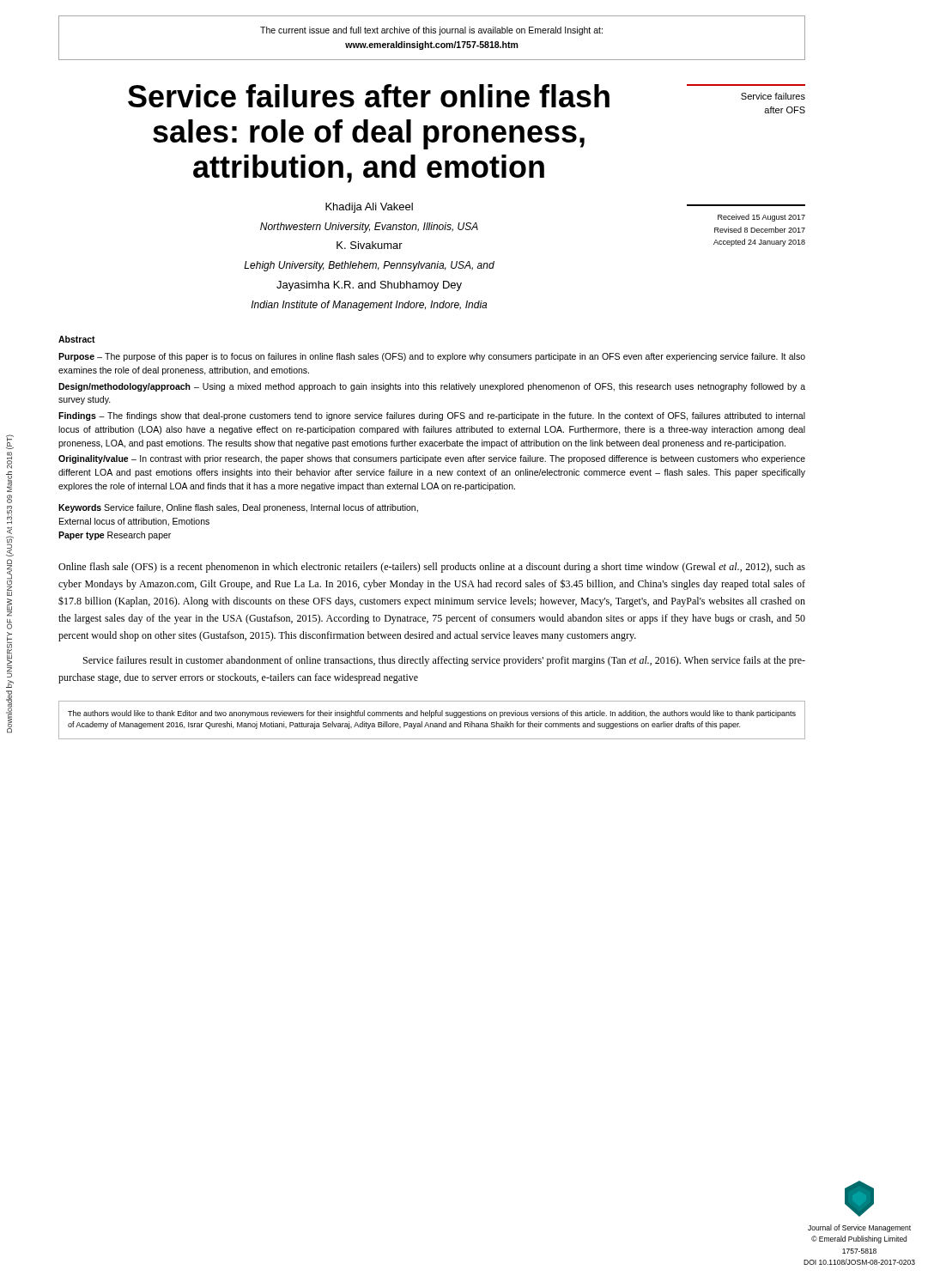Point to the element starting "Online flash sale"
Screen dimensions: 1288x934
click(432, 623)
